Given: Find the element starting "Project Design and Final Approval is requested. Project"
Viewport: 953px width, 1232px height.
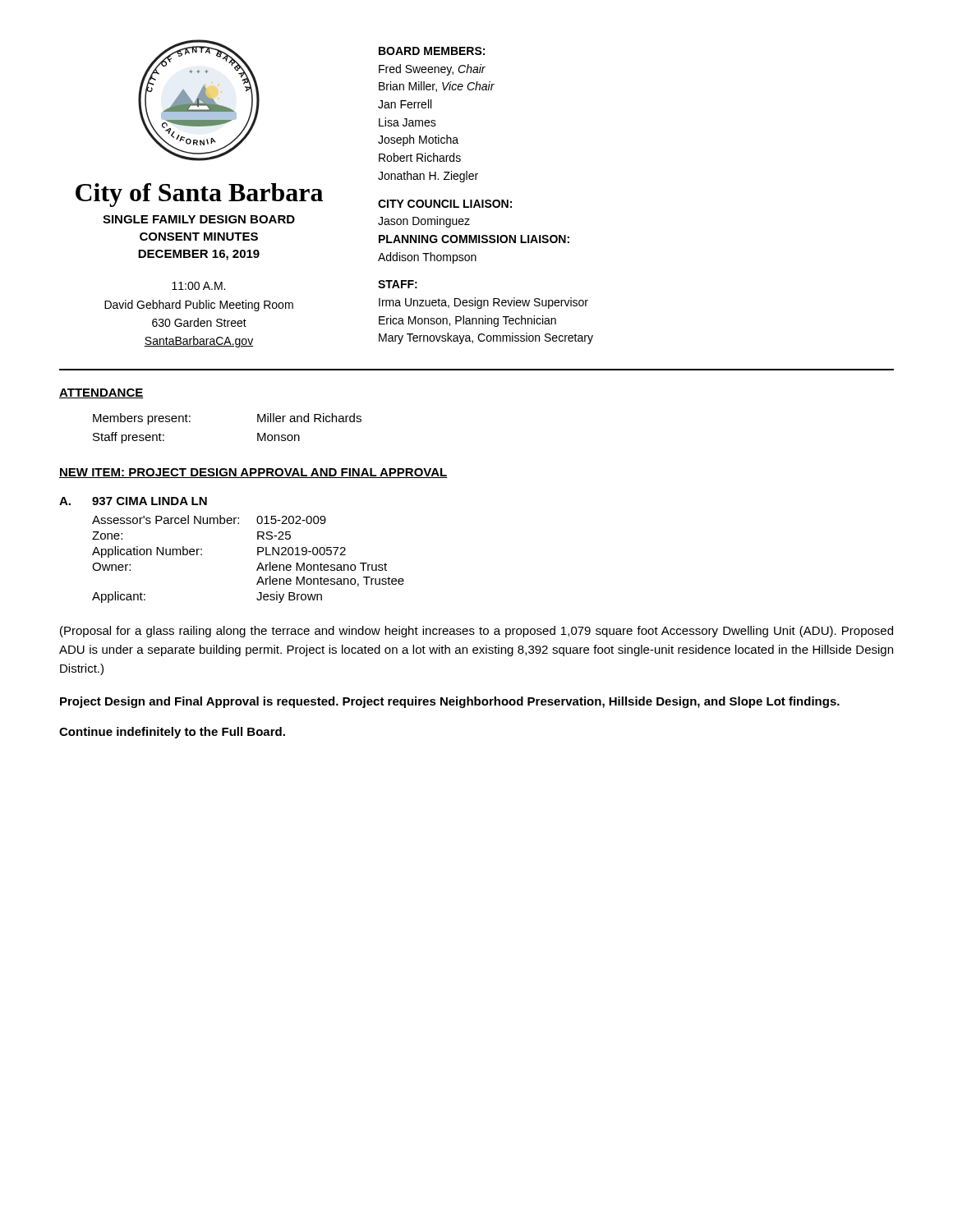Looking at the screenshot, I should [450, 701].
